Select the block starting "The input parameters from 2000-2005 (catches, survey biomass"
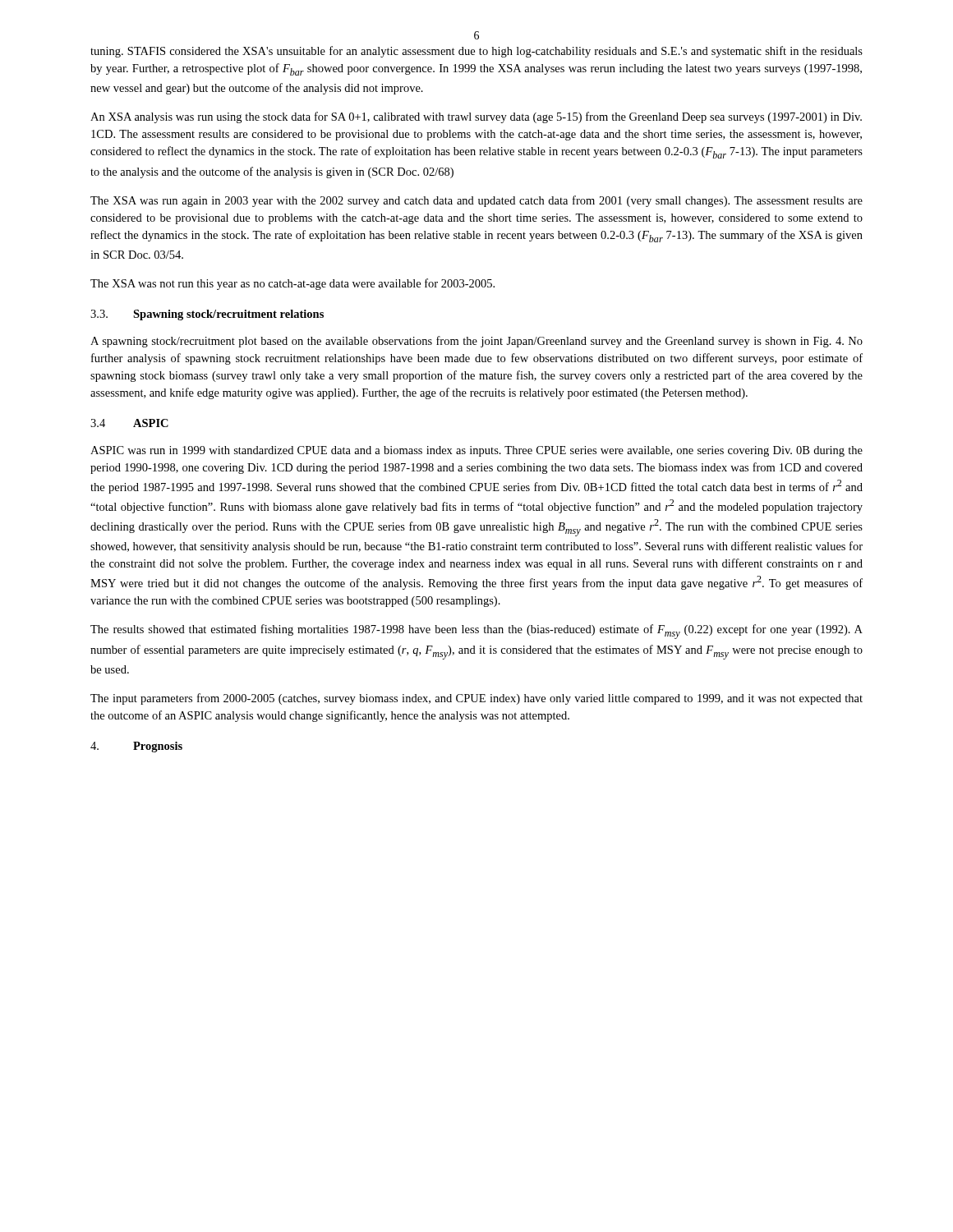The height and width of the screenshot is (1232, 953). [x=476, y=707]
